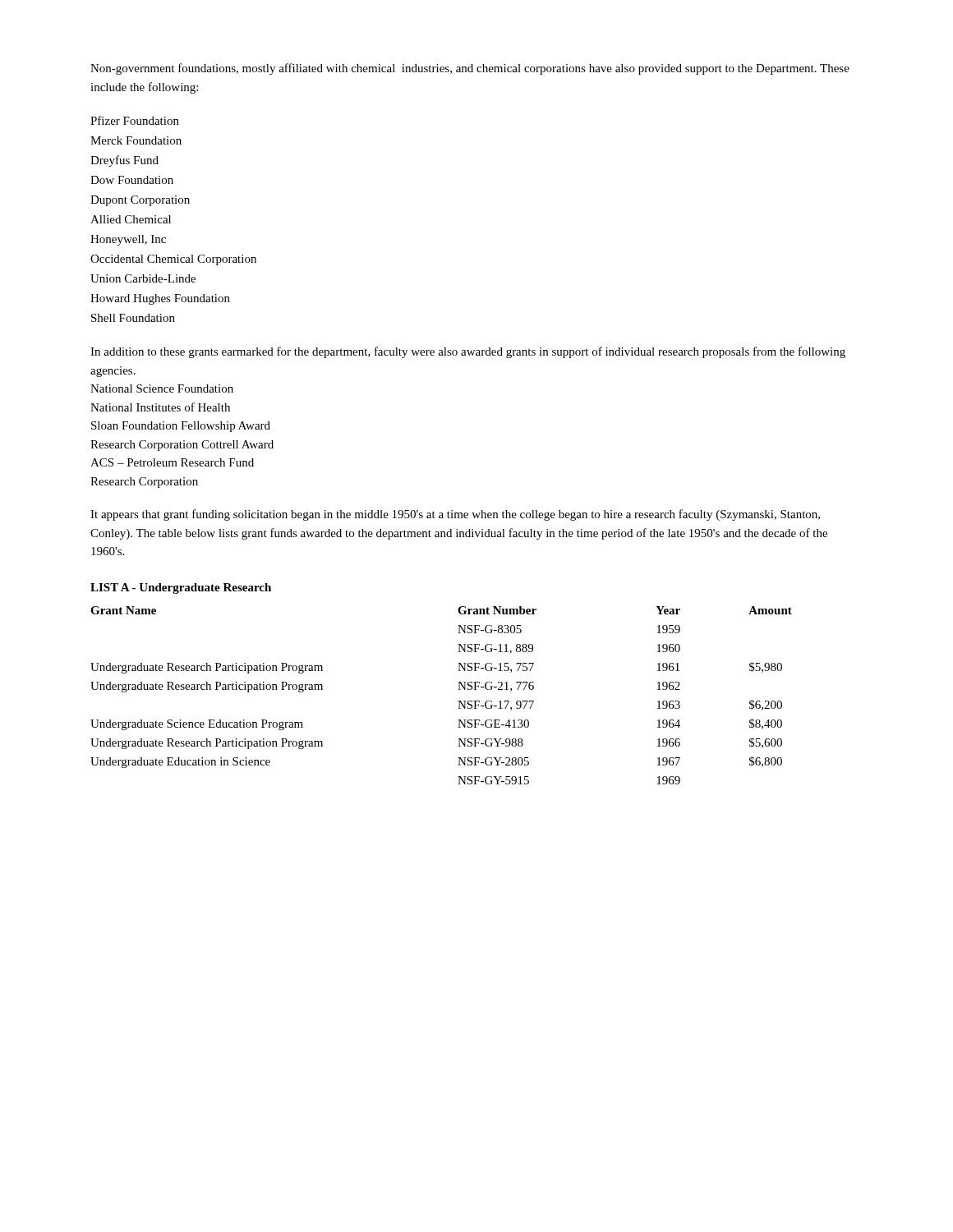The image size is (953, 1232).
Task: Select the list item that reads "Merck Foundation"
Action: tap(136, 140)
